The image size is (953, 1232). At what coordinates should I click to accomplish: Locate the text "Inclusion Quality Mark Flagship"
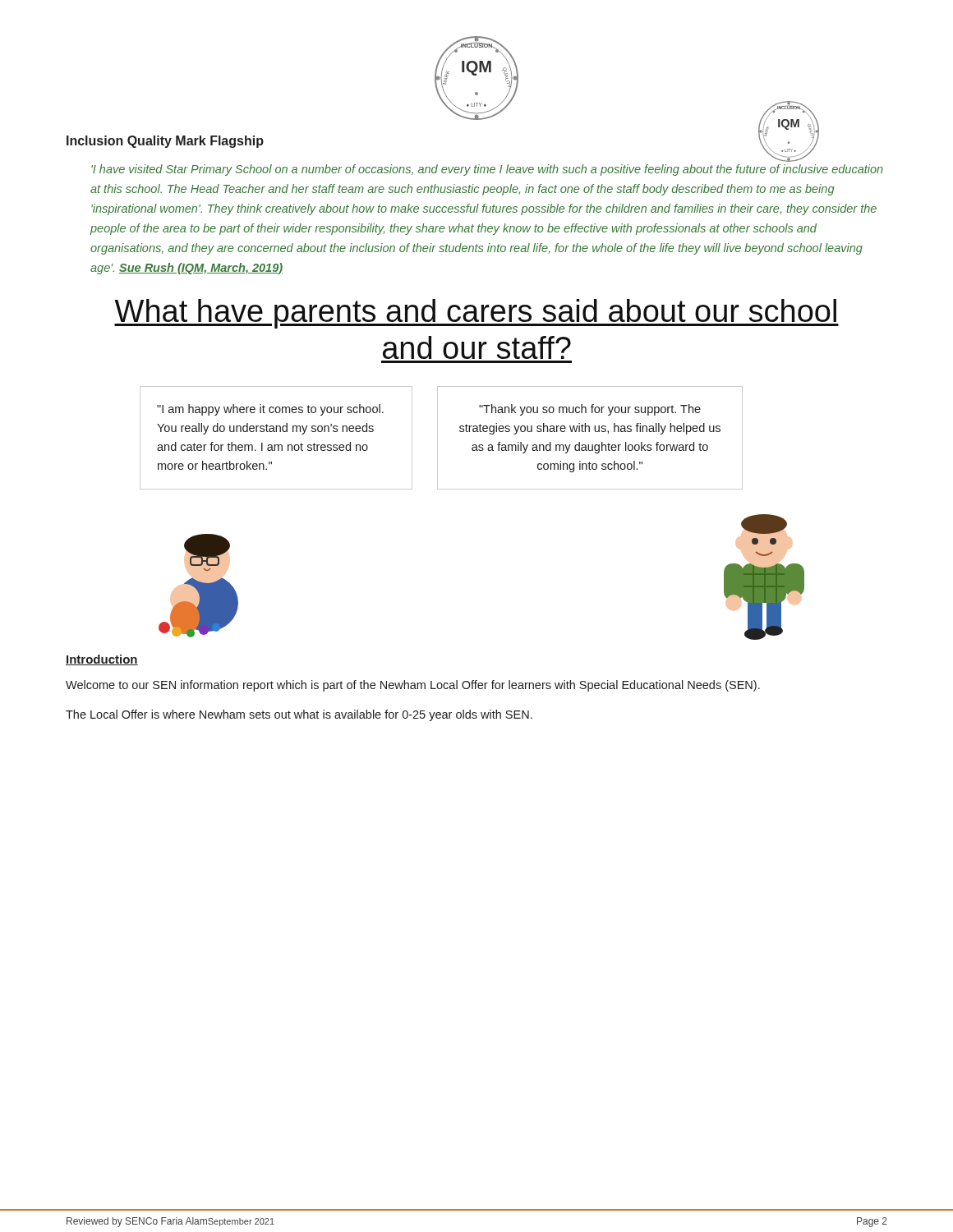pos(165,141)
